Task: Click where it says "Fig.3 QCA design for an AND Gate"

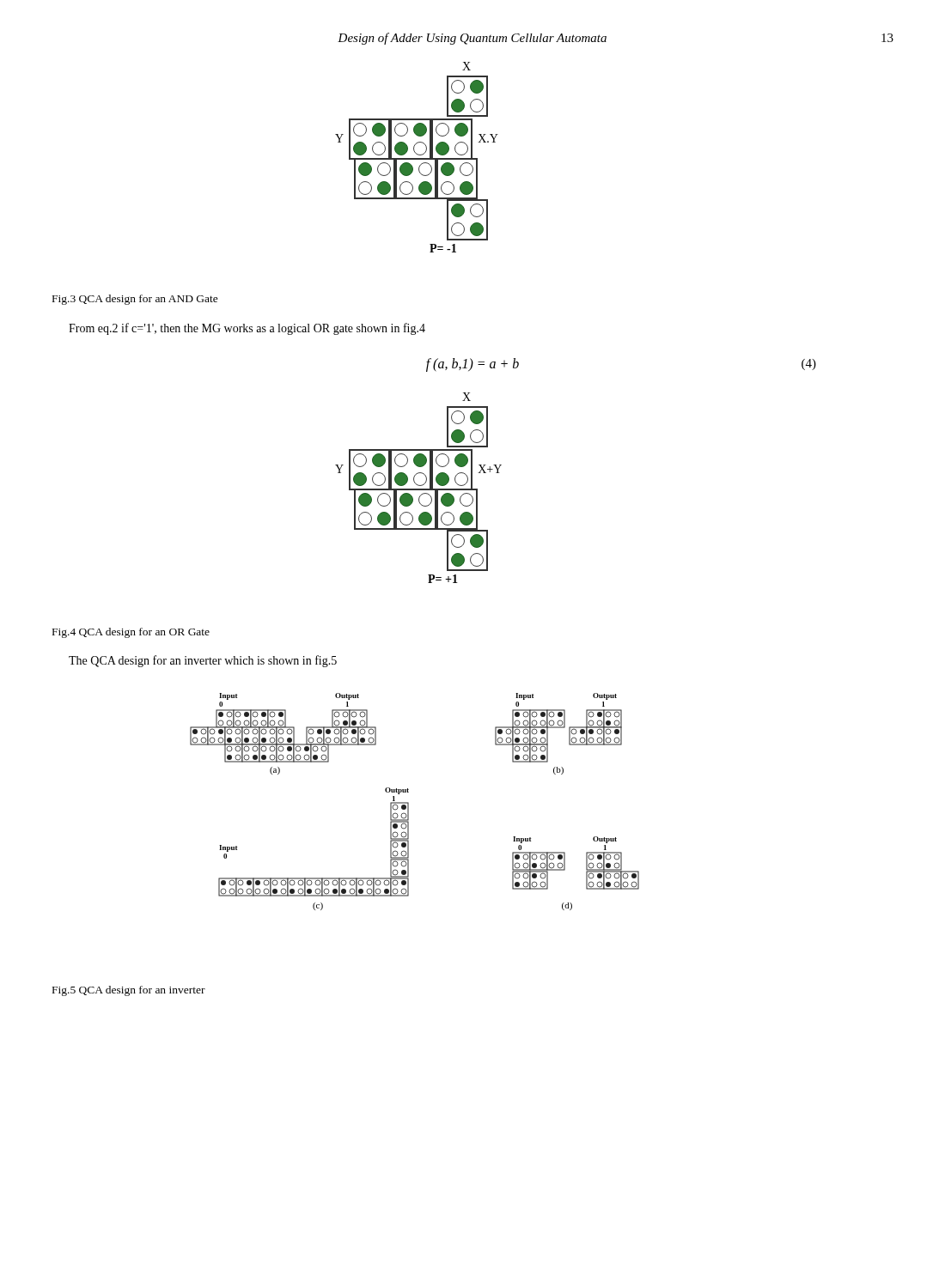Action: pos(135,298)
